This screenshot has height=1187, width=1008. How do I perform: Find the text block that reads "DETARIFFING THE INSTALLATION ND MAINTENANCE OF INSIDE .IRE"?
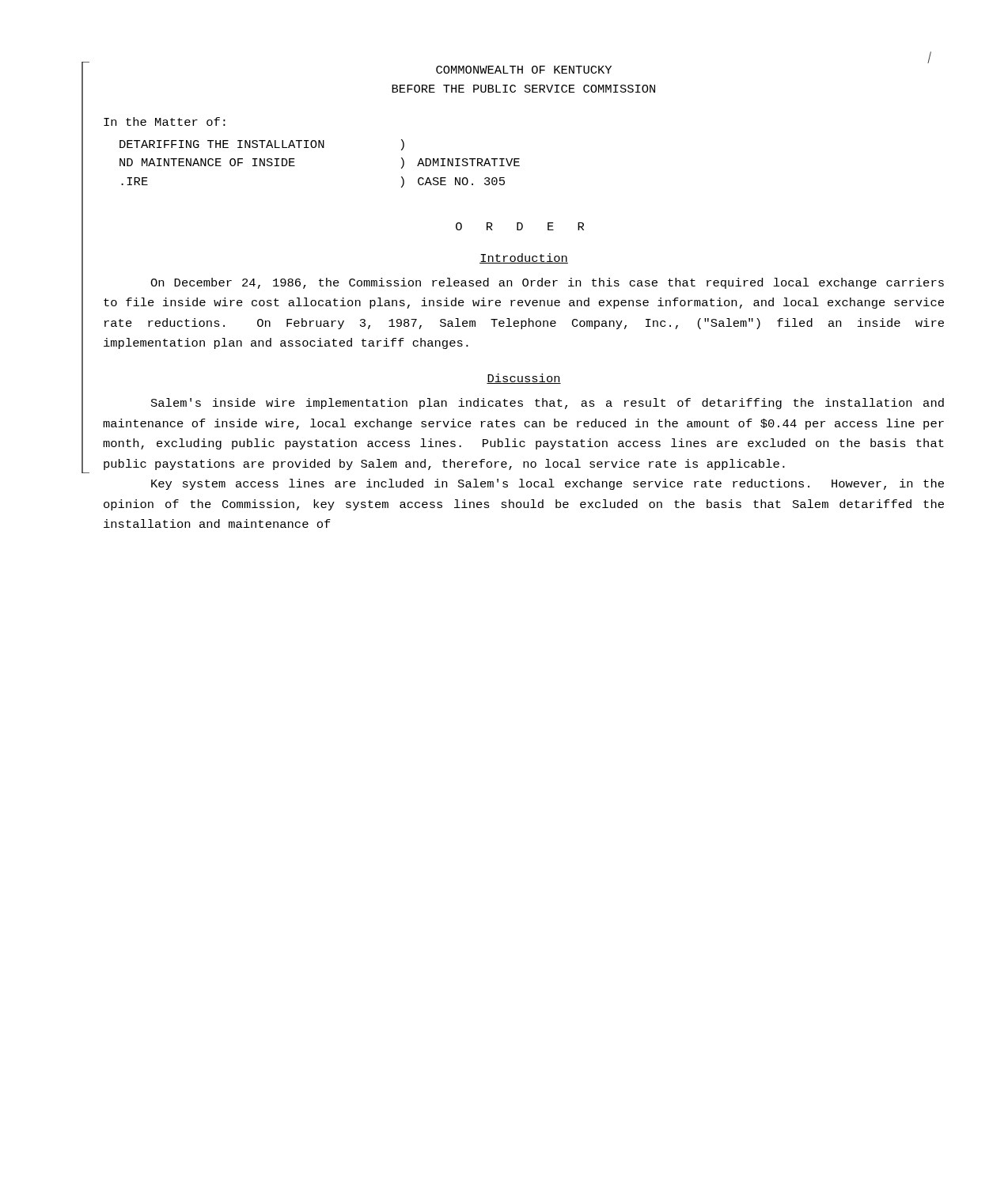[262, 145]
